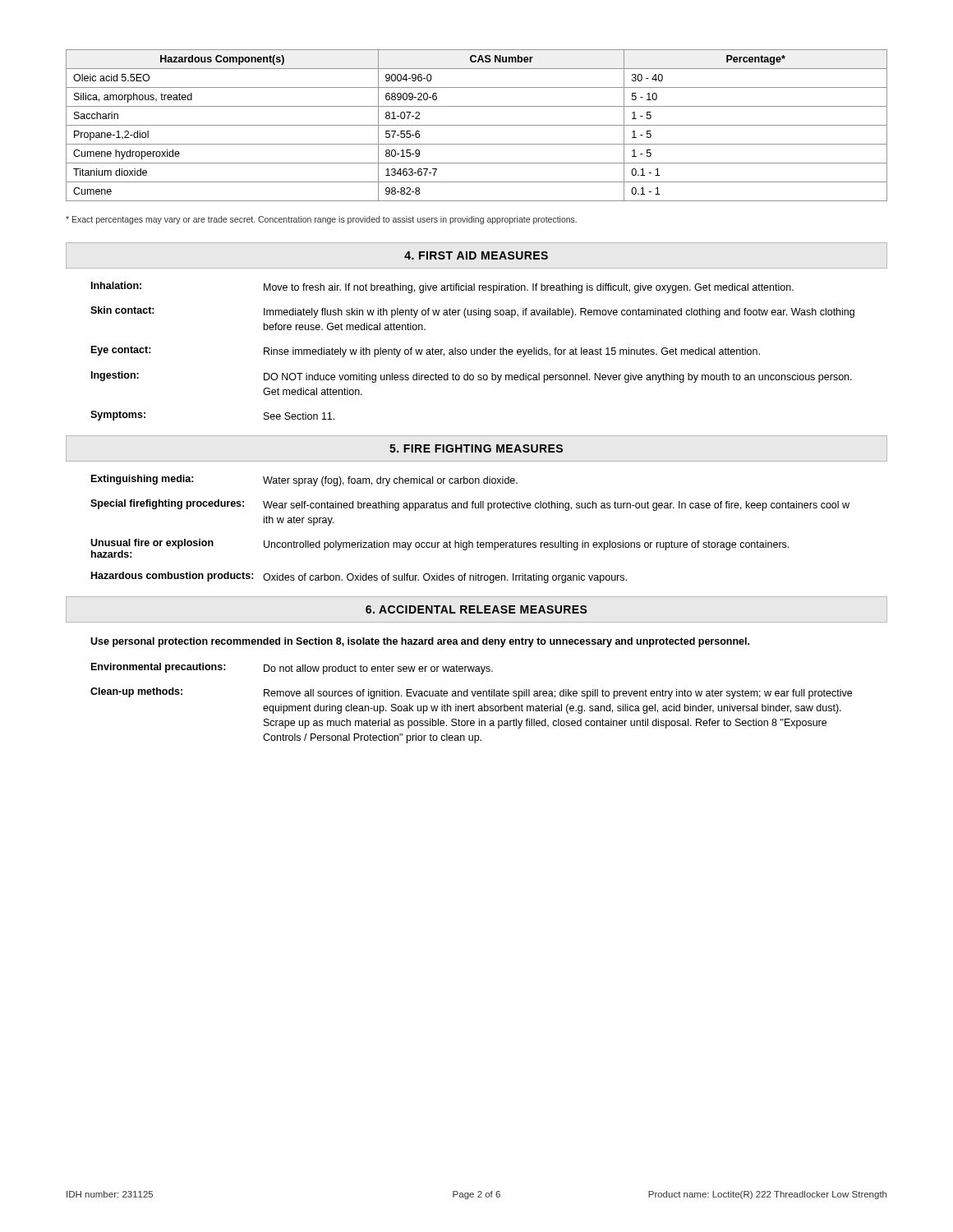This screenshot has width=953, height=1232.
Task: Navigate to the block starting "Exact percentages may vary or are trade secret."
Action: [x=322, y=219]
